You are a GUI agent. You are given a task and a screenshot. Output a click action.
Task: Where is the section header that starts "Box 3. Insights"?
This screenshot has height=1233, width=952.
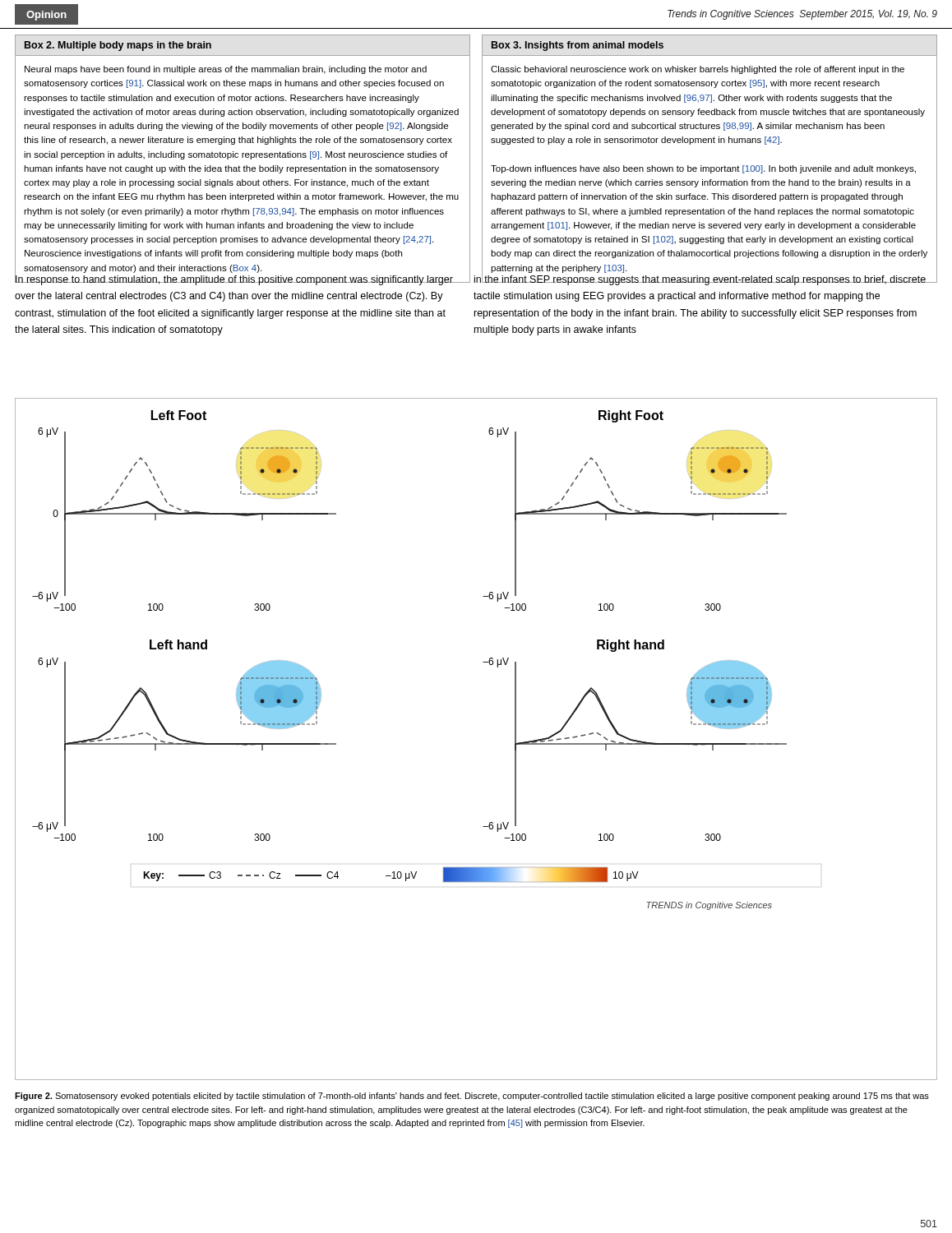tap(709, 159)
